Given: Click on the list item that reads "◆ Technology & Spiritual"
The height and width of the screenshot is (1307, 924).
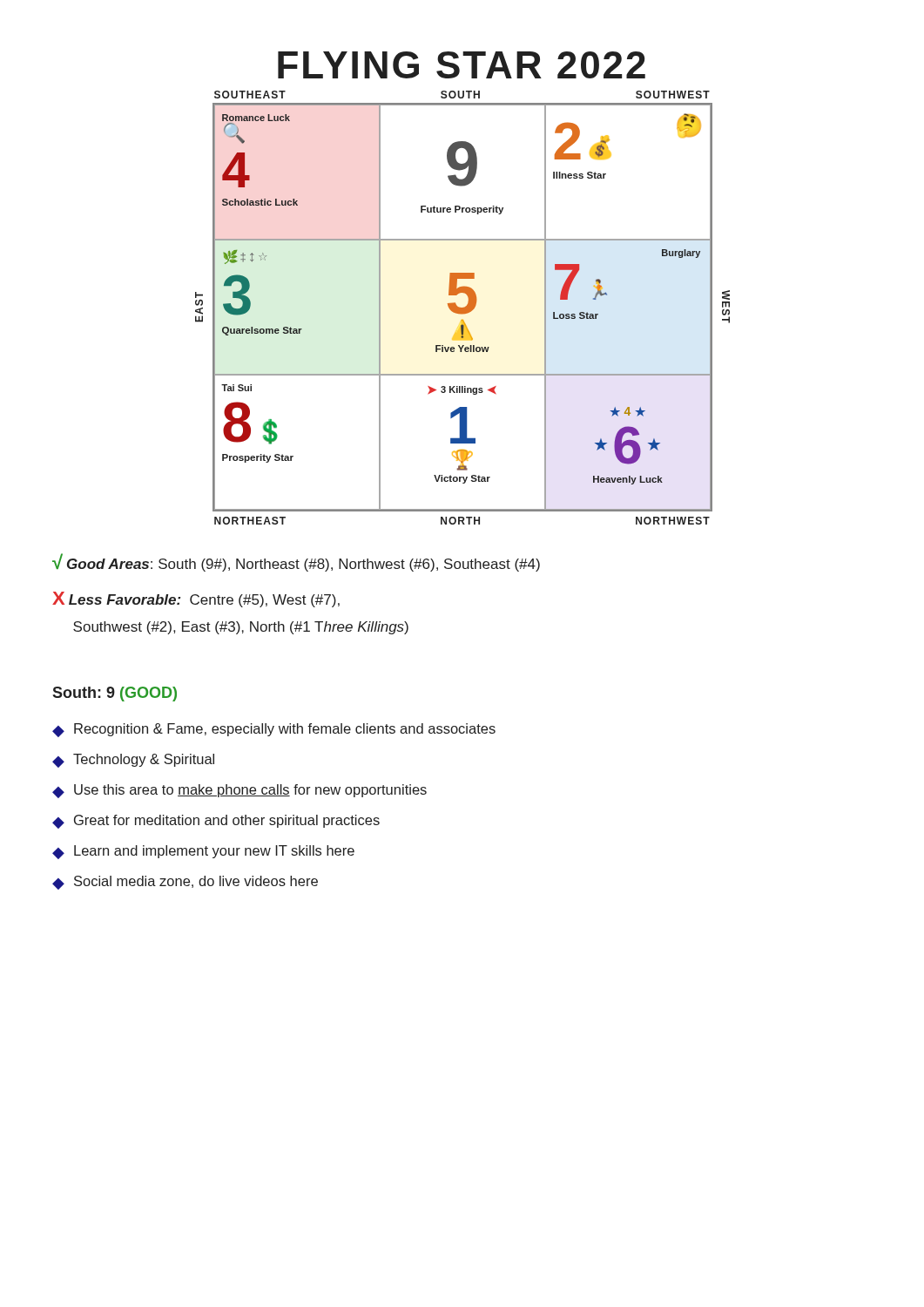Looking at the screenshot, I should pyautogui.click(x=134, y=760).
